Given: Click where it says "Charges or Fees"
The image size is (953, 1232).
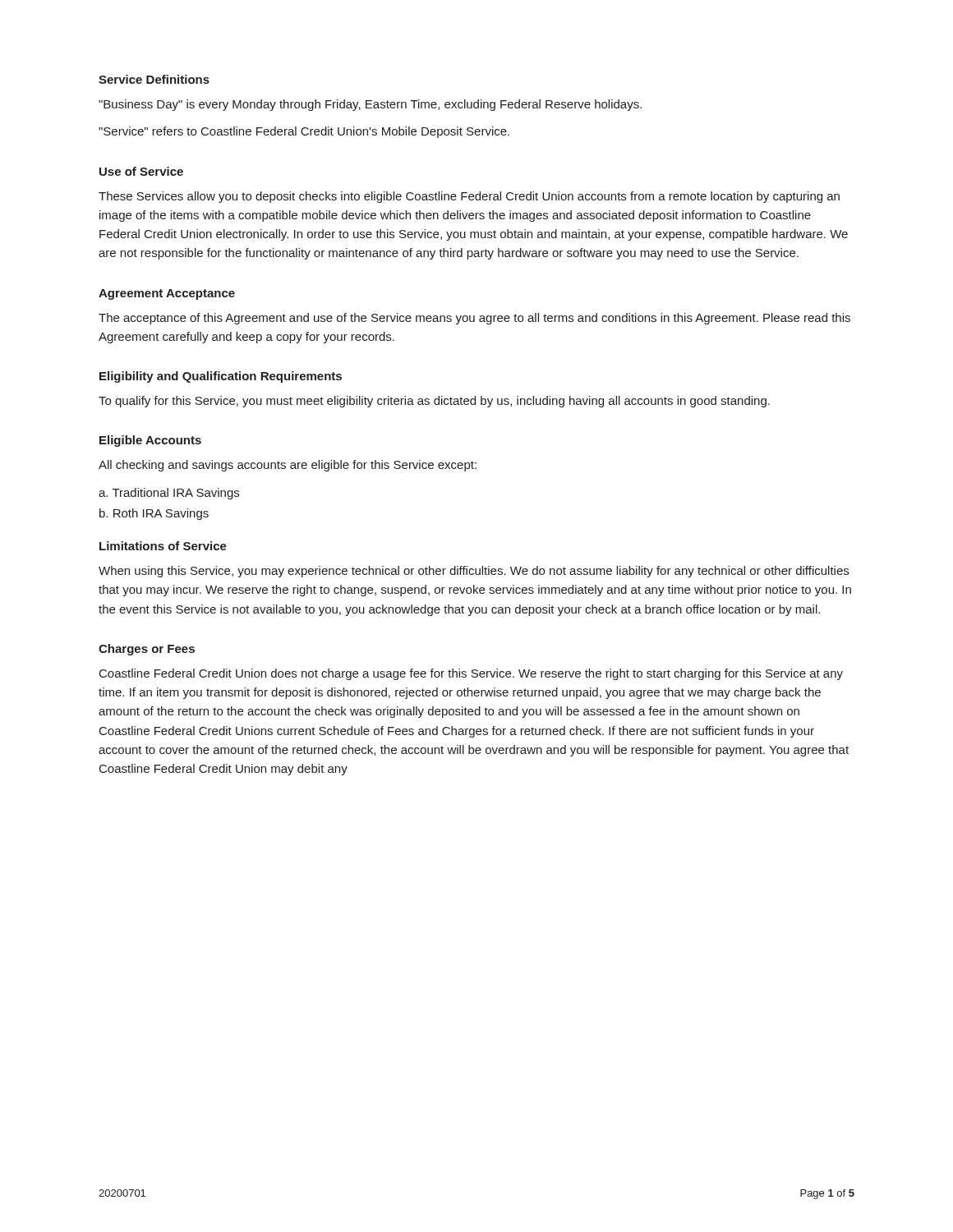Looking at the screenshot, I should (x=147, y=648).
